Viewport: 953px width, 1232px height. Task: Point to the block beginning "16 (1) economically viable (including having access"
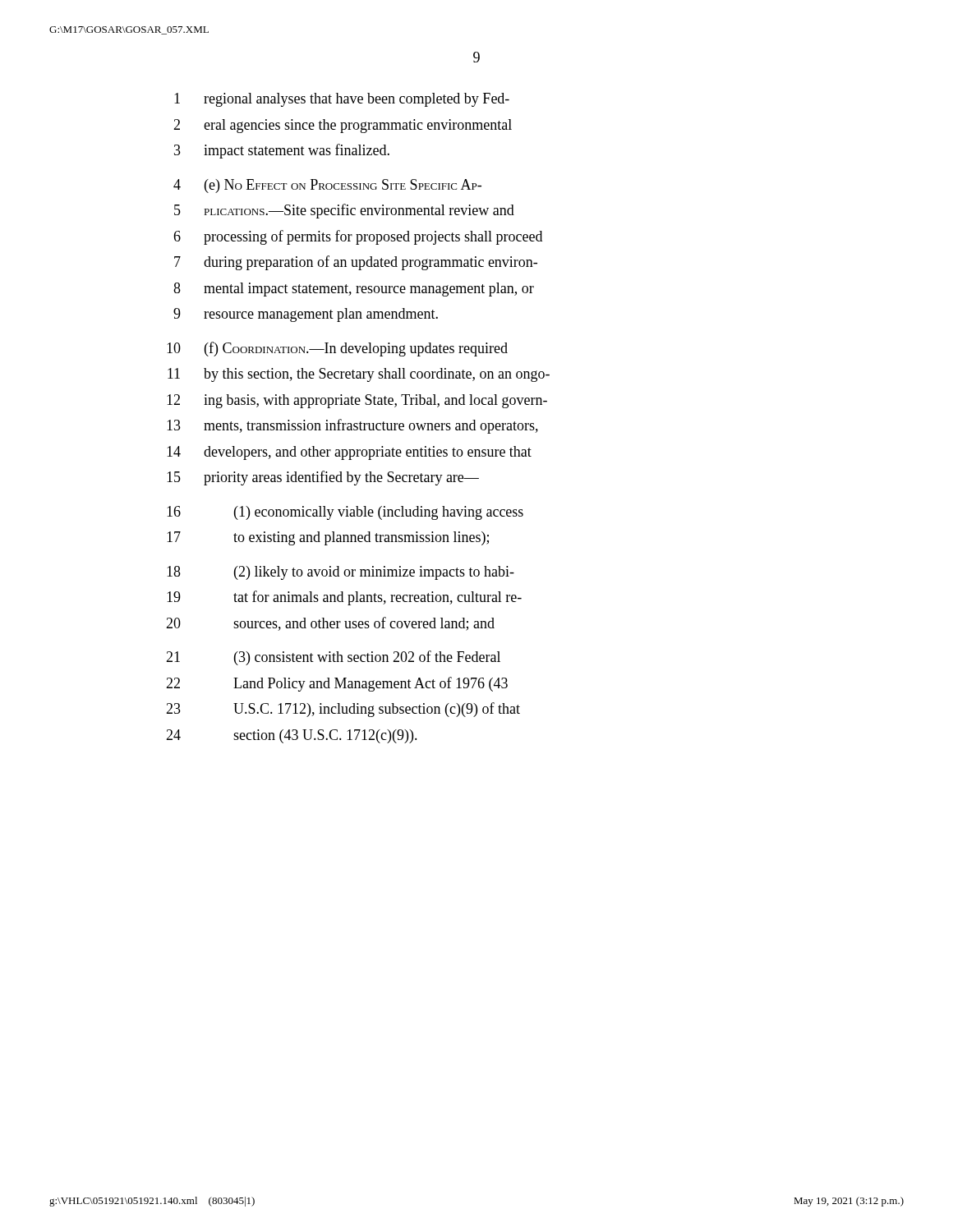click(x=509, y=525)
